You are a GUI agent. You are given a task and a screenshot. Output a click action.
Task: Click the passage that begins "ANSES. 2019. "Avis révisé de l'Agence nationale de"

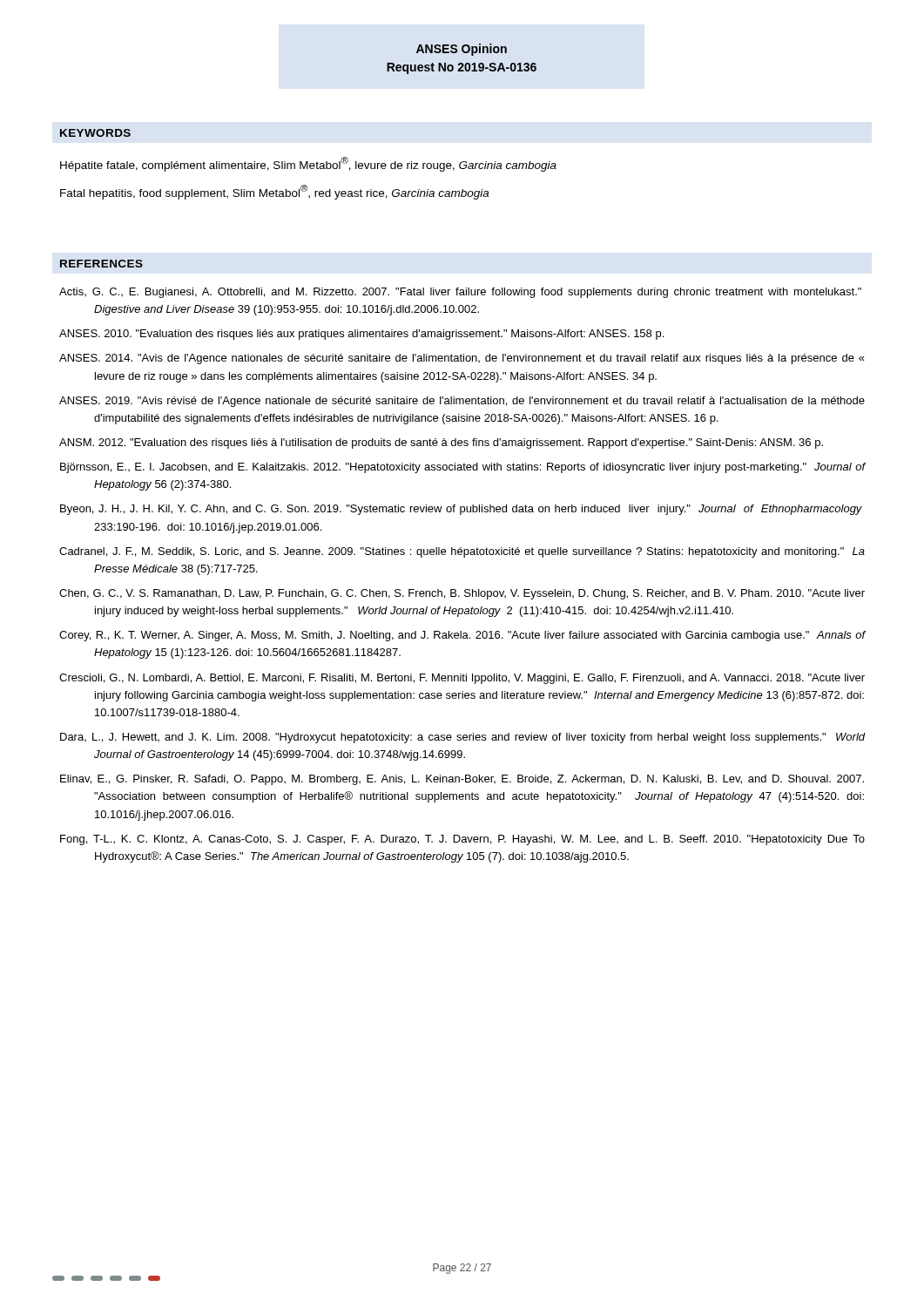click(x=462, y=409)
